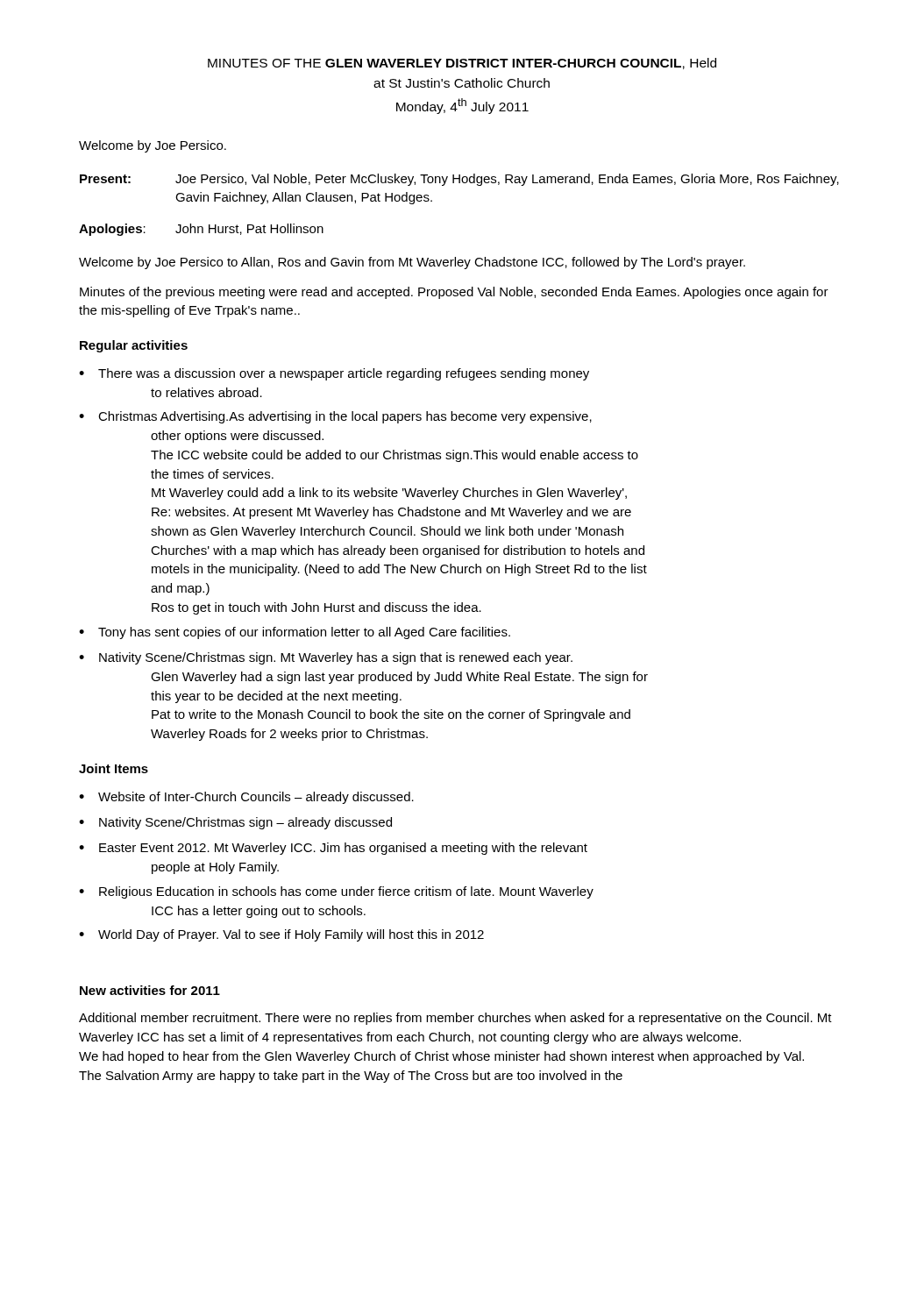Viewport: 924px width, 1315px height.
Task: Click where it says "New activities for 2011"
Action: 149,990
